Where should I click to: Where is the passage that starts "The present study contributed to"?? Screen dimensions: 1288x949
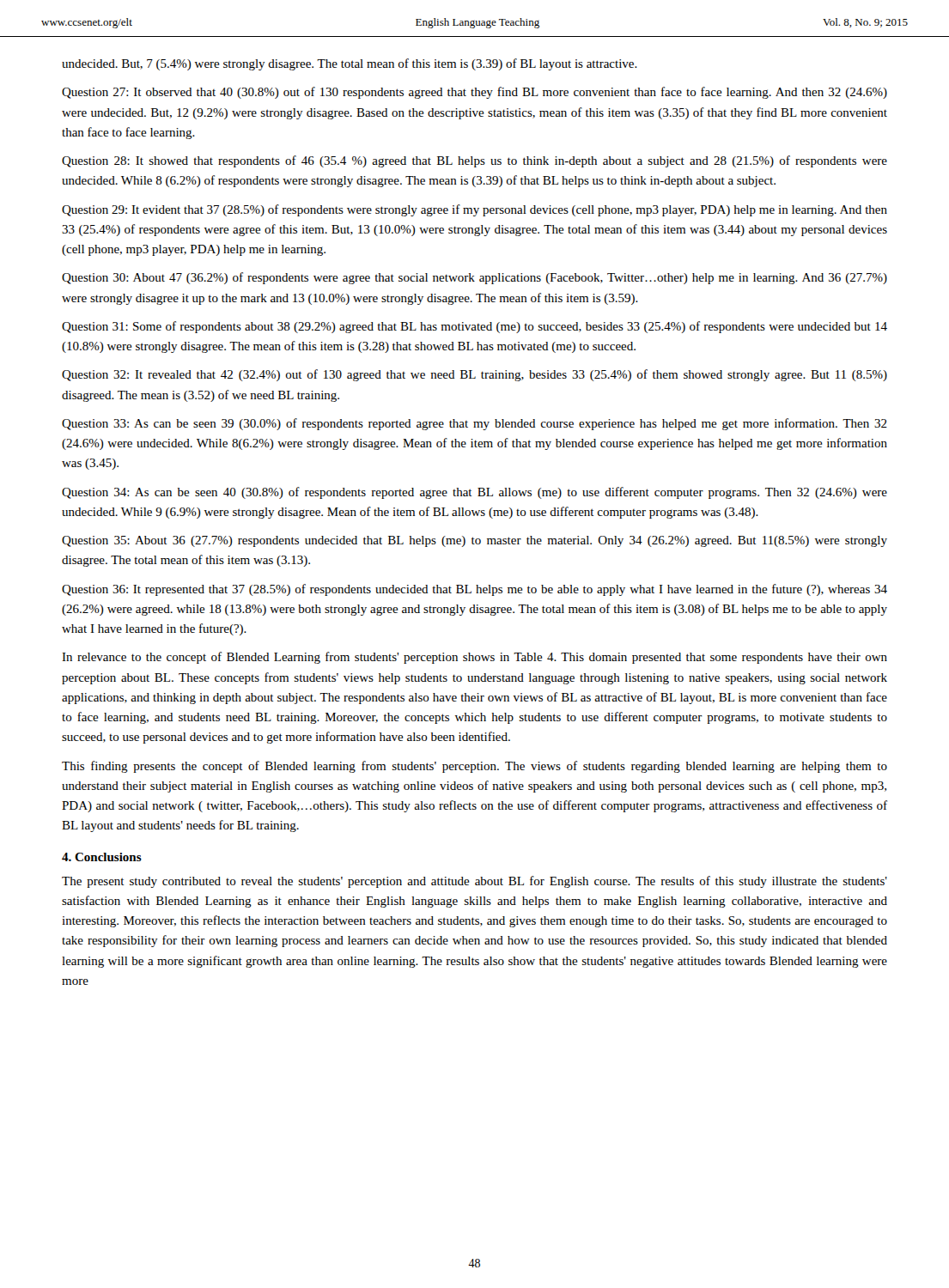click(474, 930)
